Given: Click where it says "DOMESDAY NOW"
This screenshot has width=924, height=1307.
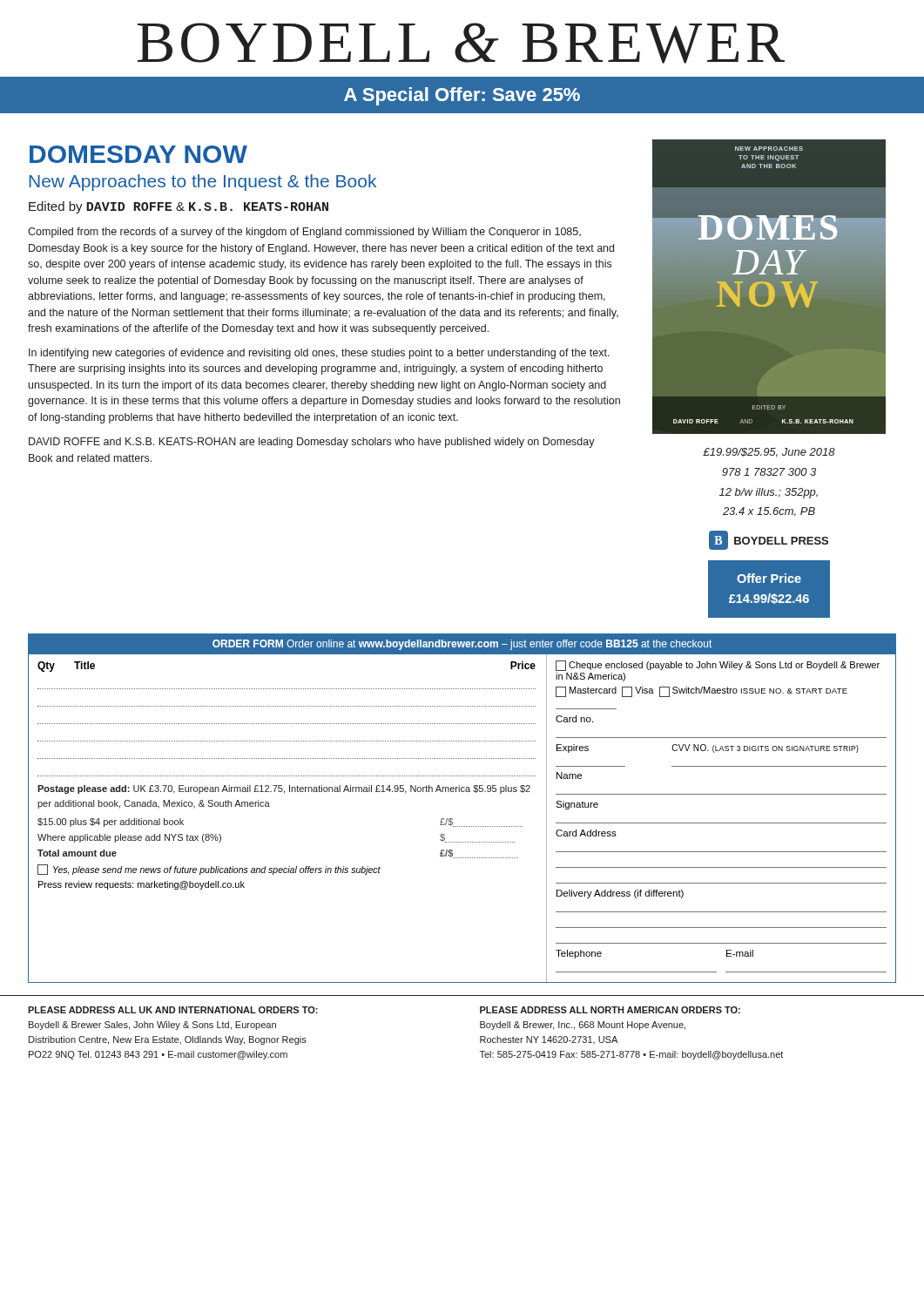Looking at the screenshot, I should click(137, 154).
